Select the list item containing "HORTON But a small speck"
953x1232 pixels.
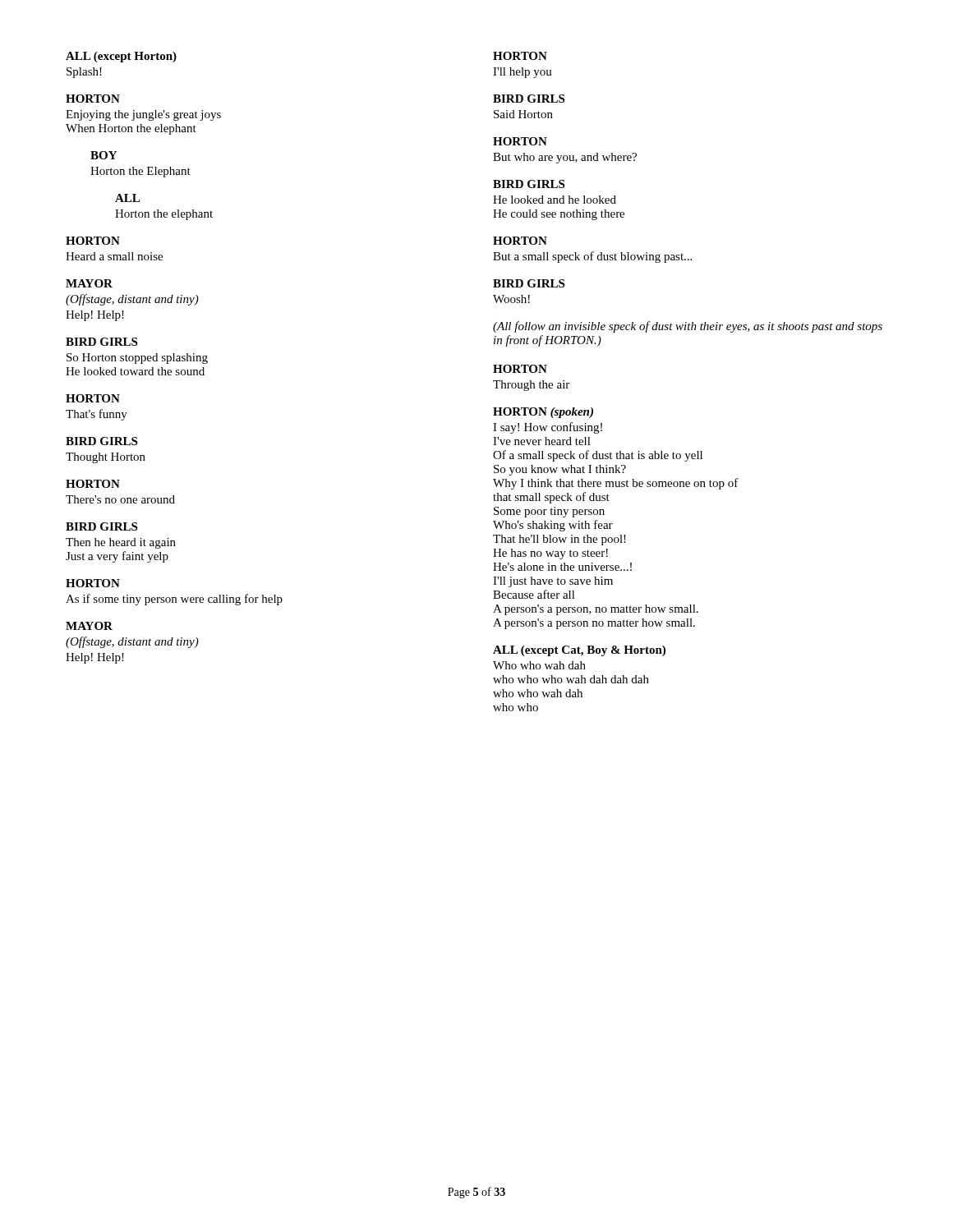[x=690, y=248]
